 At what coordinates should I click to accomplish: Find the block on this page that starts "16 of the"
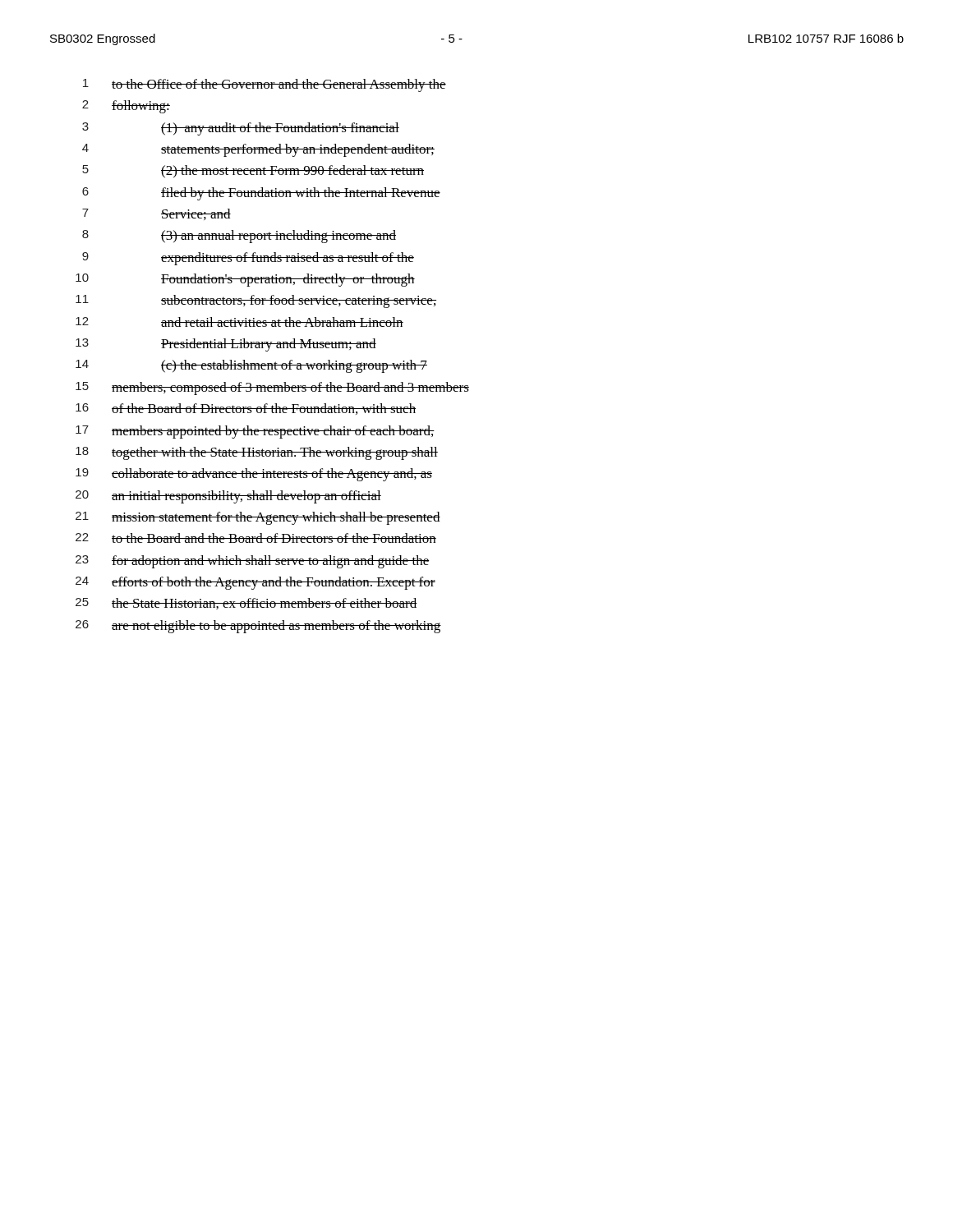pyautogui.click(x=246, y=409)
